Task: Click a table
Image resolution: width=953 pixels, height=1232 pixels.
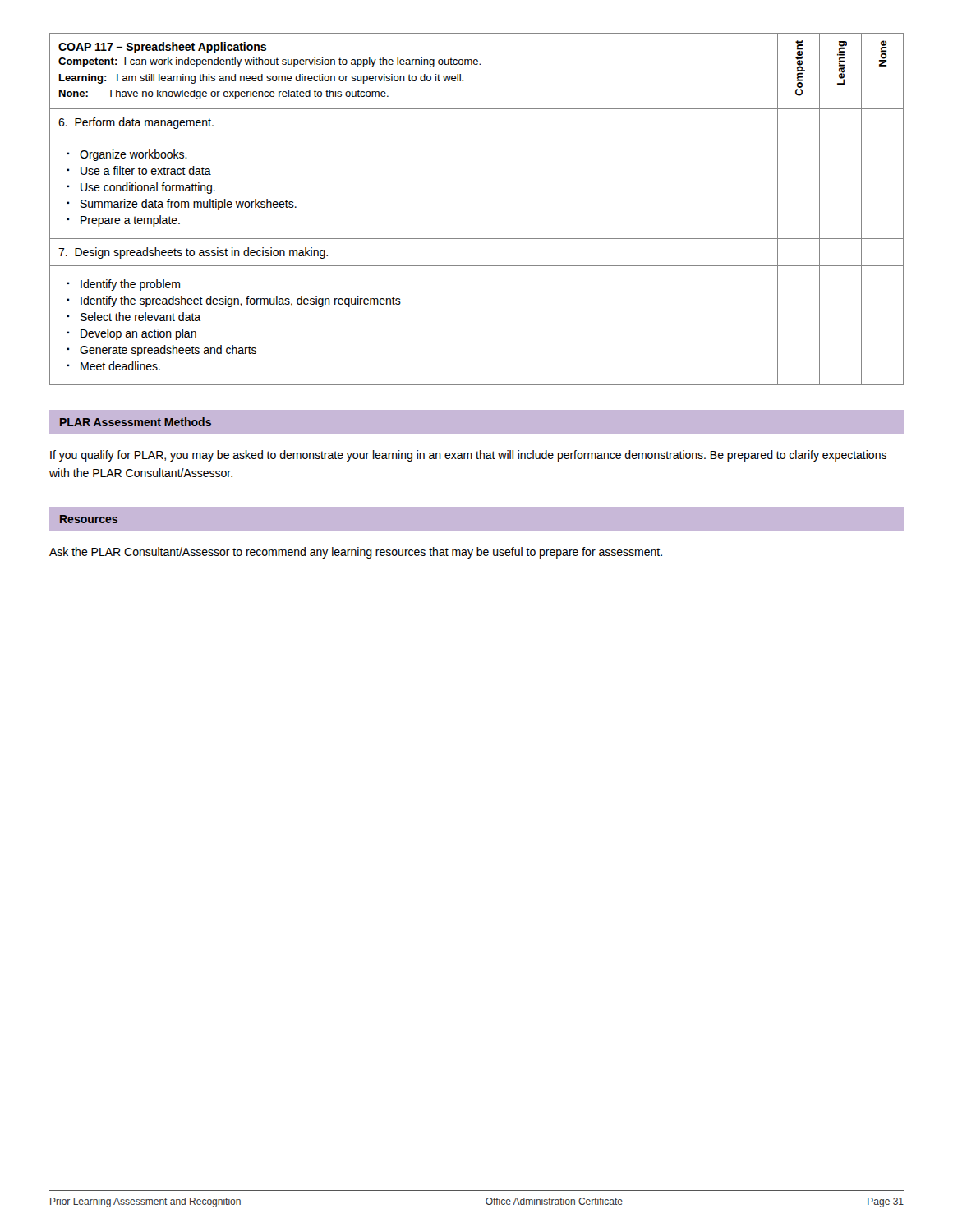Action: pos(476,209)
